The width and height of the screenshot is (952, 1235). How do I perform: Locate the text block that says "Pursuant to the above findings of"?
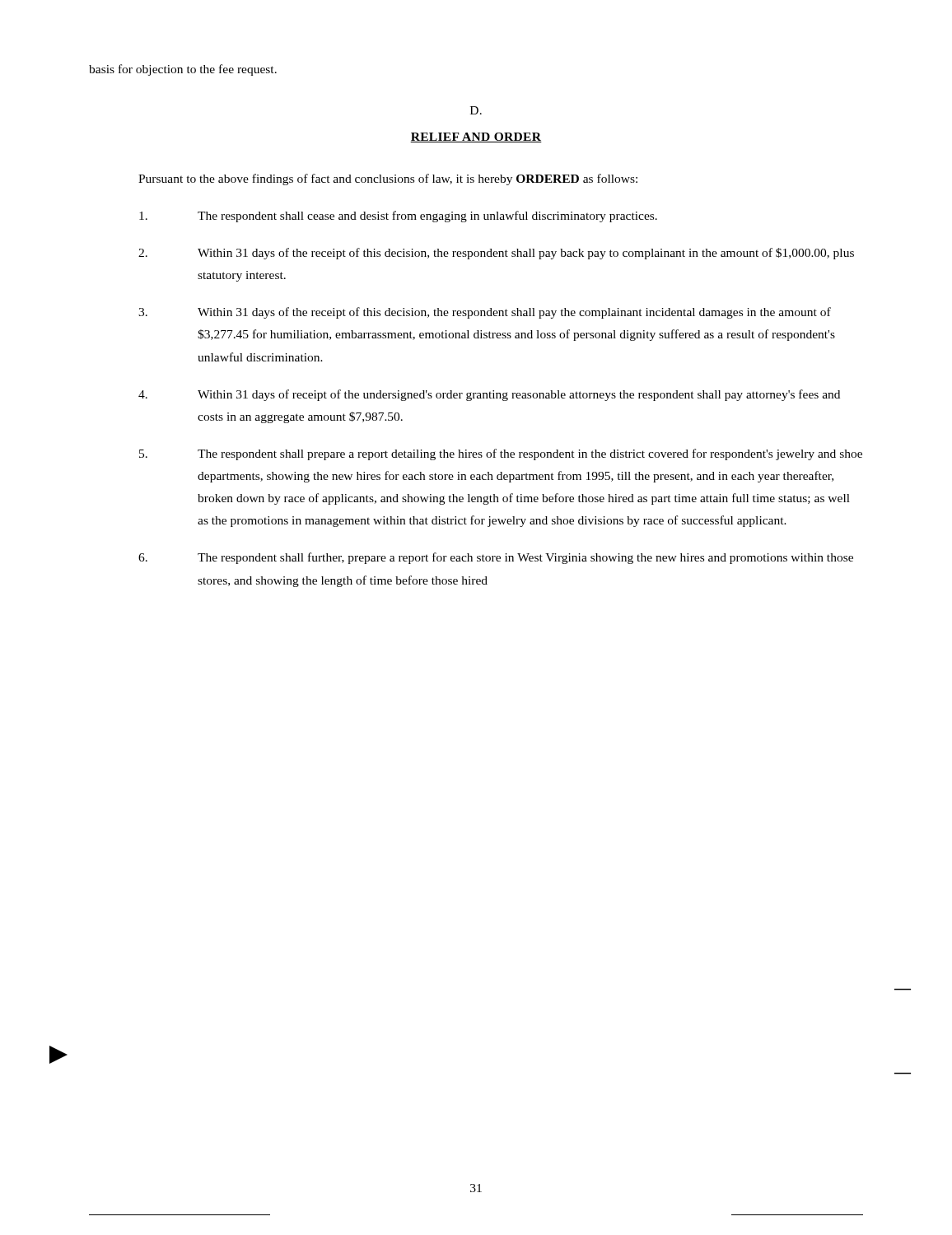(388, 178)
